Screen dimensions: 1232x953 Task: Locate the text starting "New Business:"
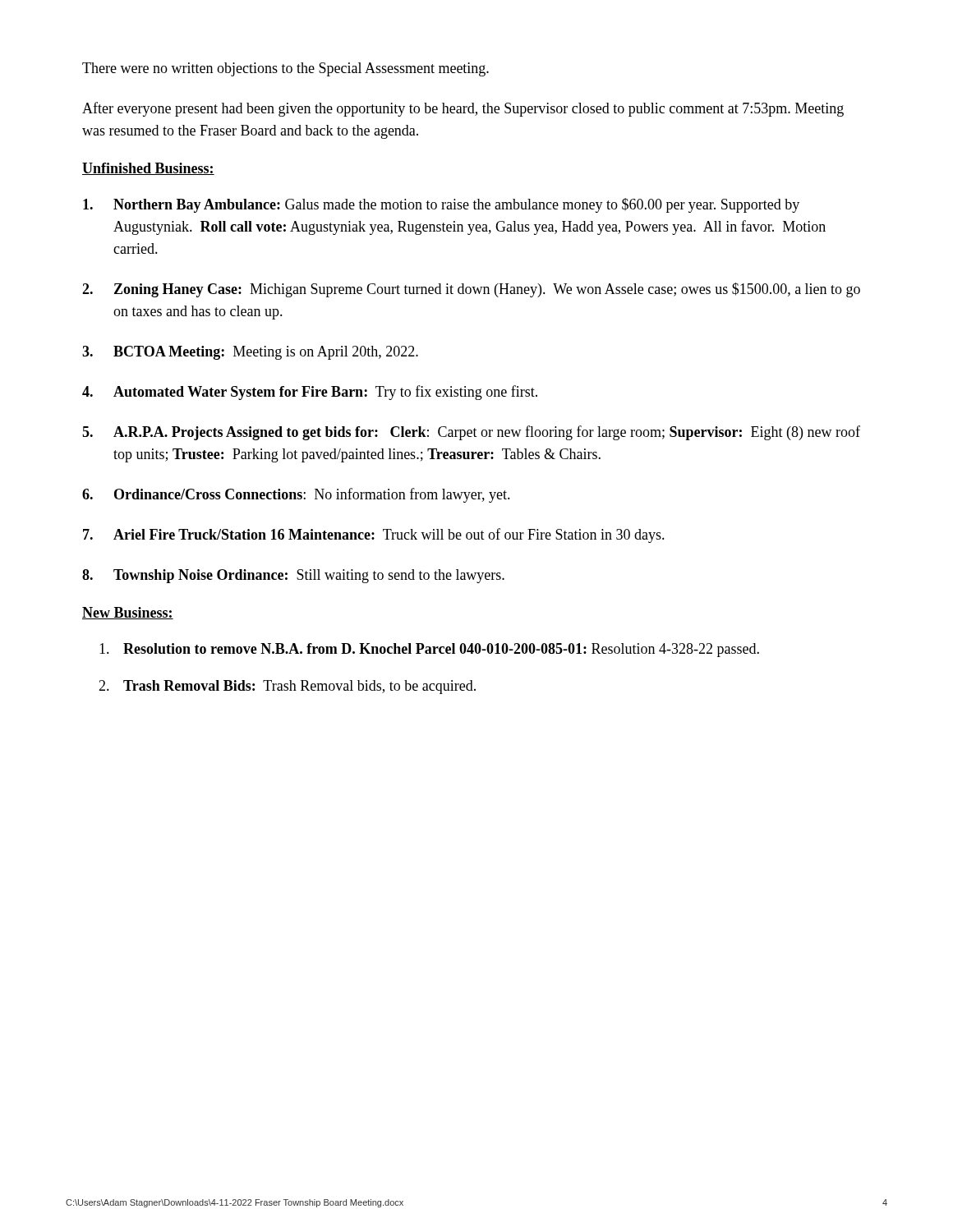pos(128,613)
